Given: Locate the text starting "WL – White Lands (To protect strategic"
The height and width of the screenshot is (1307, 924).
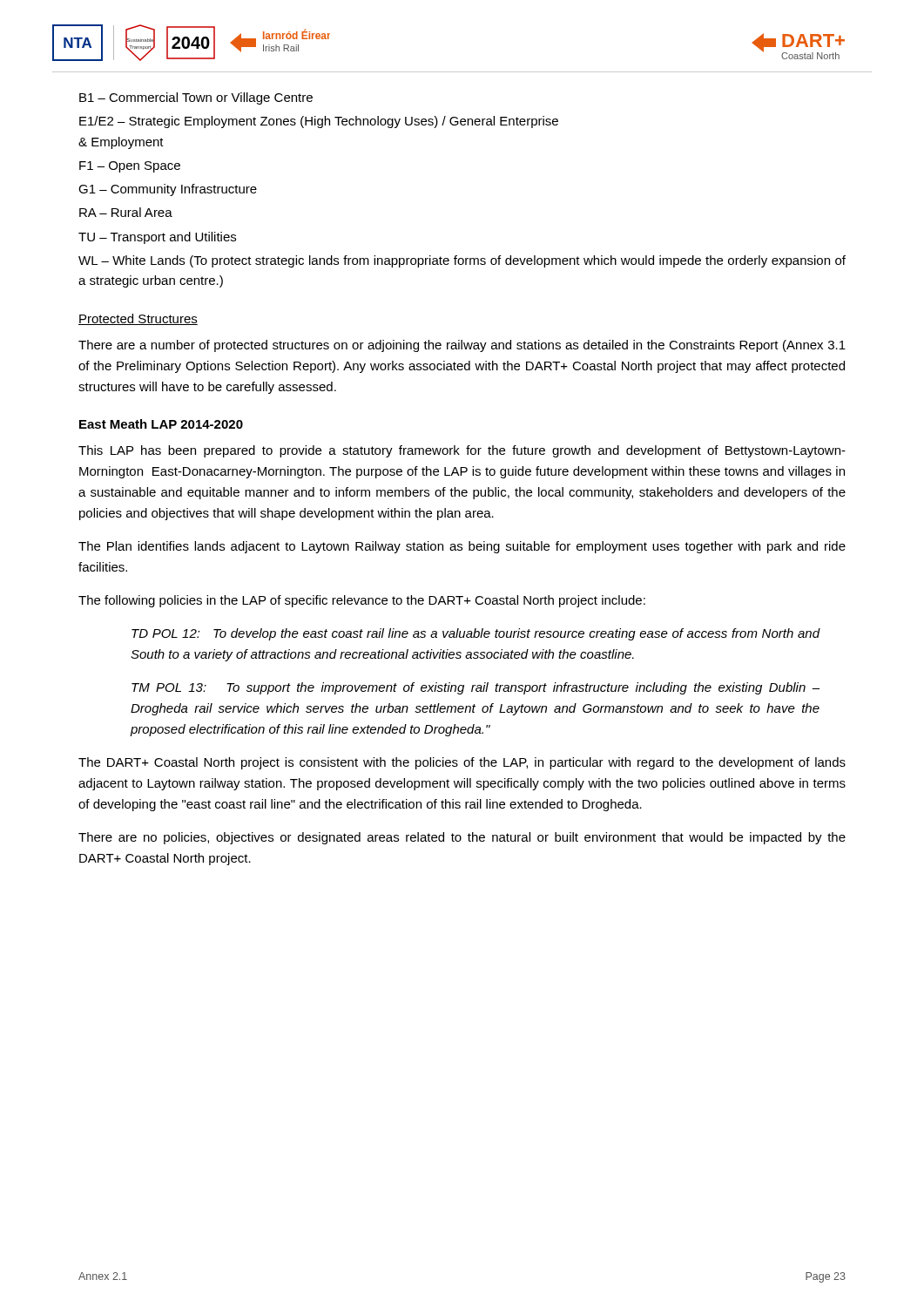Looking at the screenshot, I should pyautogui.click(x=462, y=270).
